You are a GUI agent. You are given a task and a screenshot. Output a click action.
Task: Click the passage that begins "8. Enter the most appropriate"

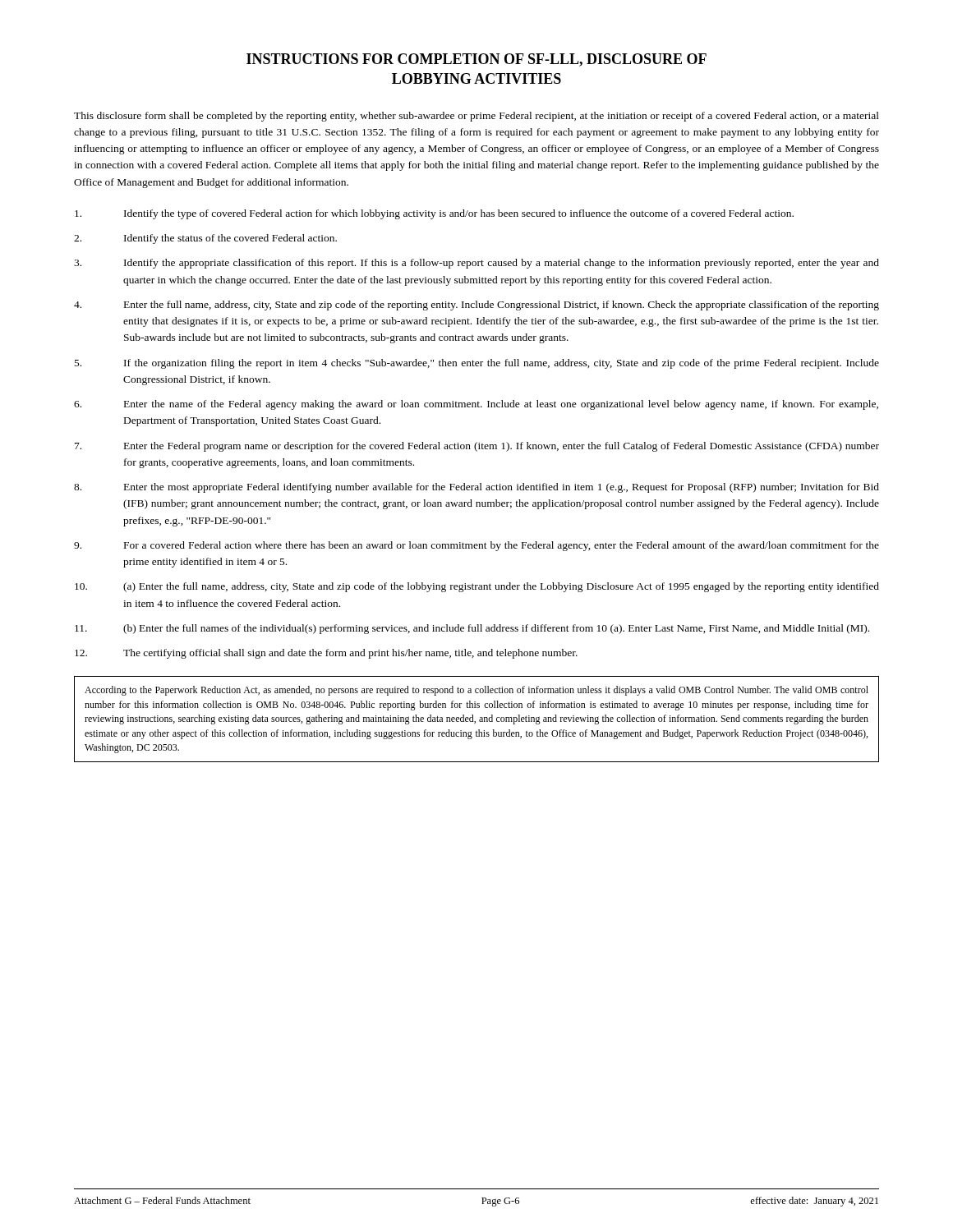476,504
